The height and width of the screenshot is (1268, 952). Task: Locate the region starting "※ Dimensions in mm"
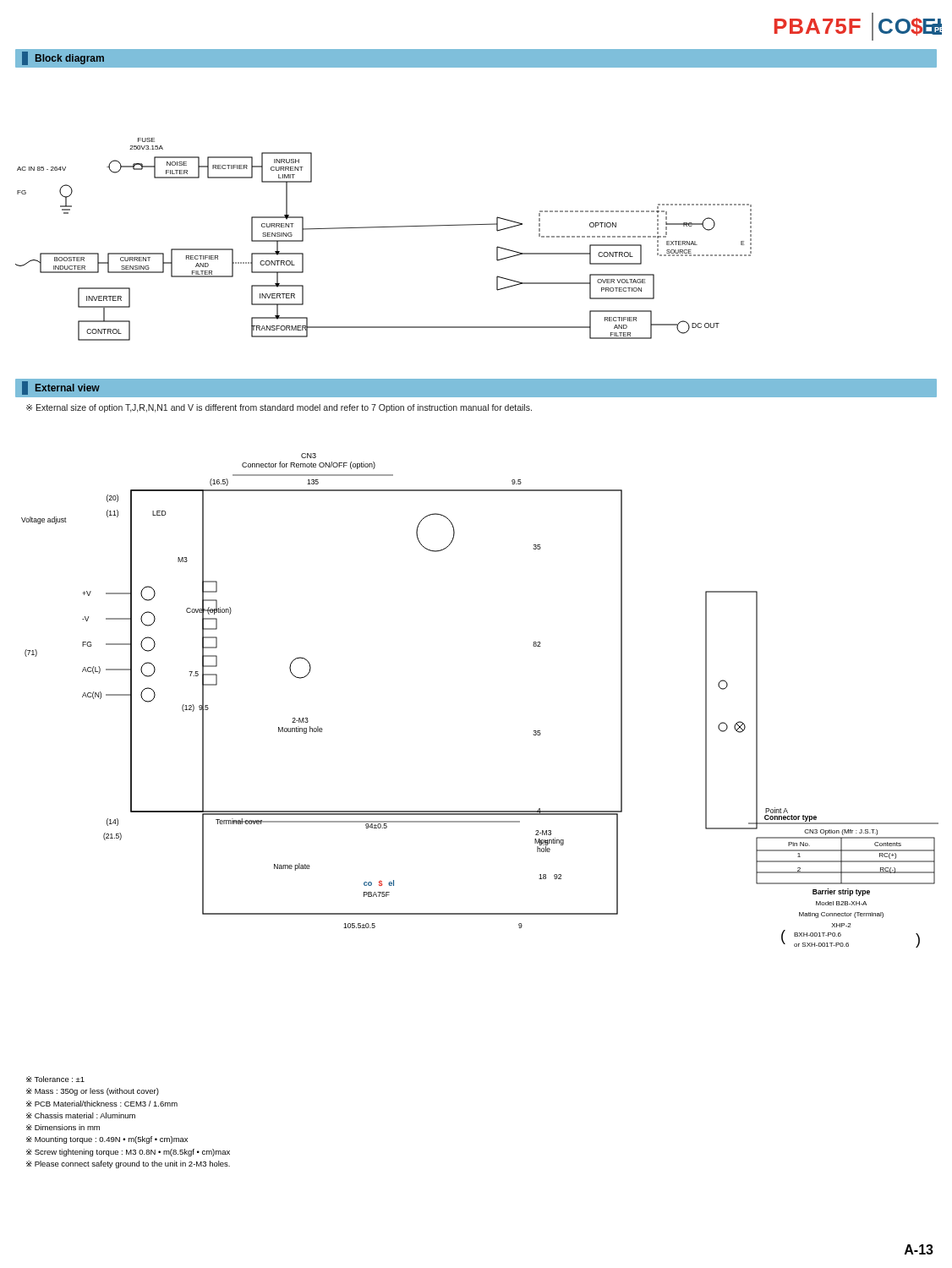[x=63, y=1127]
